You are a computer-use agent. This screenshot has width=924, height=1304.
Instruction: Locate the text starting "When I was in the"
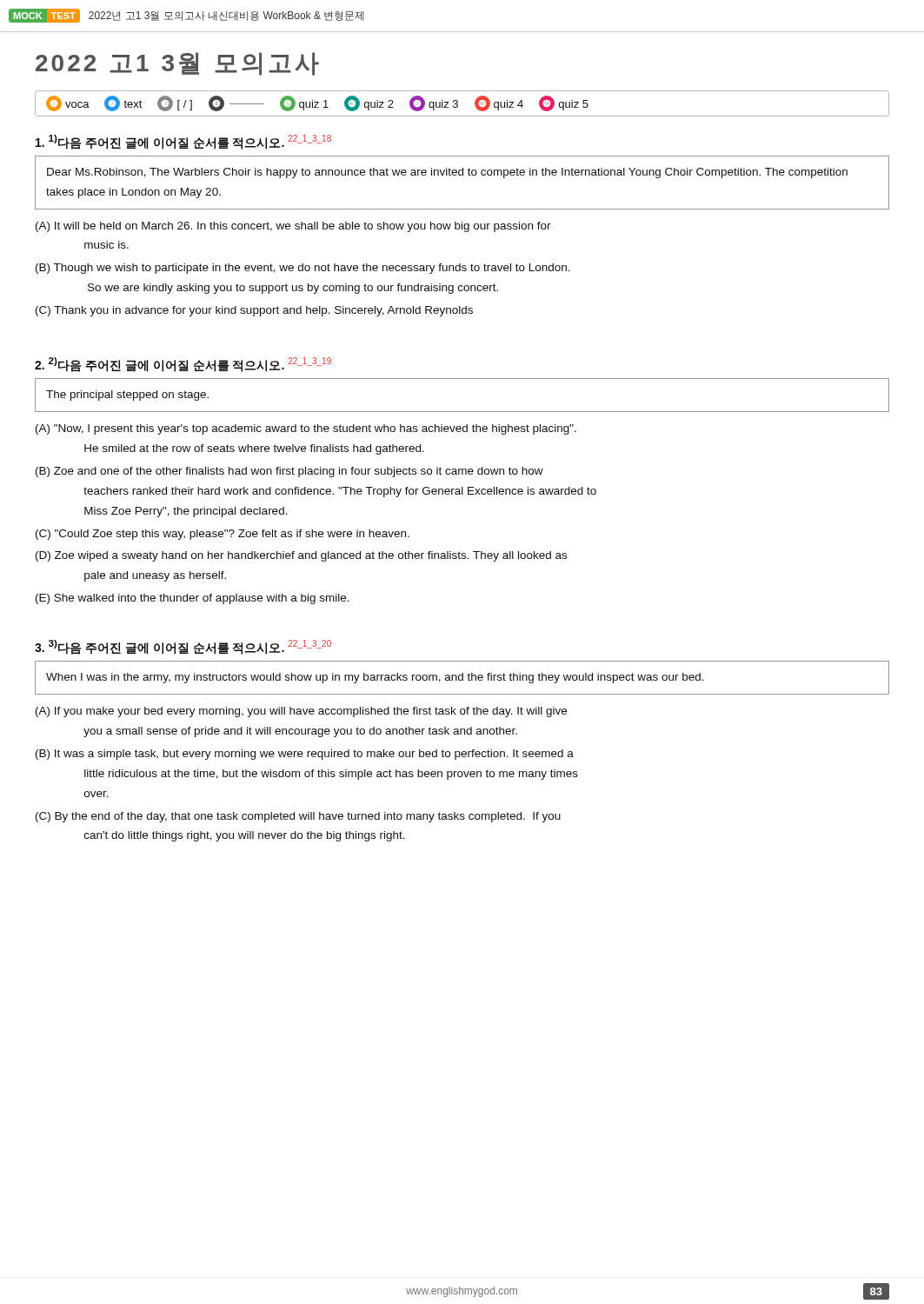point(375,677)
